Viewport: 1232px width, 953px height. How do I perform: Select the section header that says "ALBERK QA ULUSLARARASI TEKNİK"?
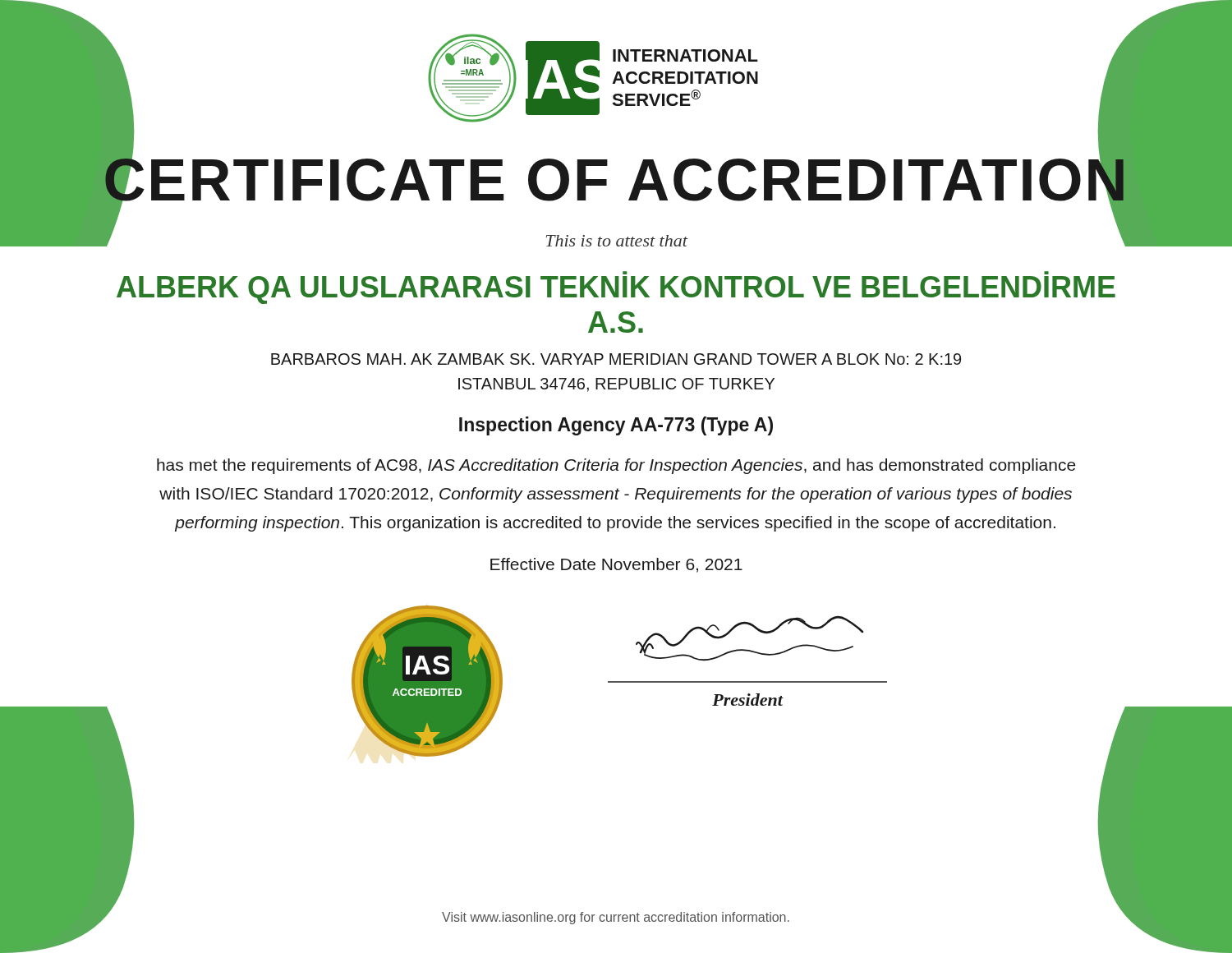click(616, 305)
